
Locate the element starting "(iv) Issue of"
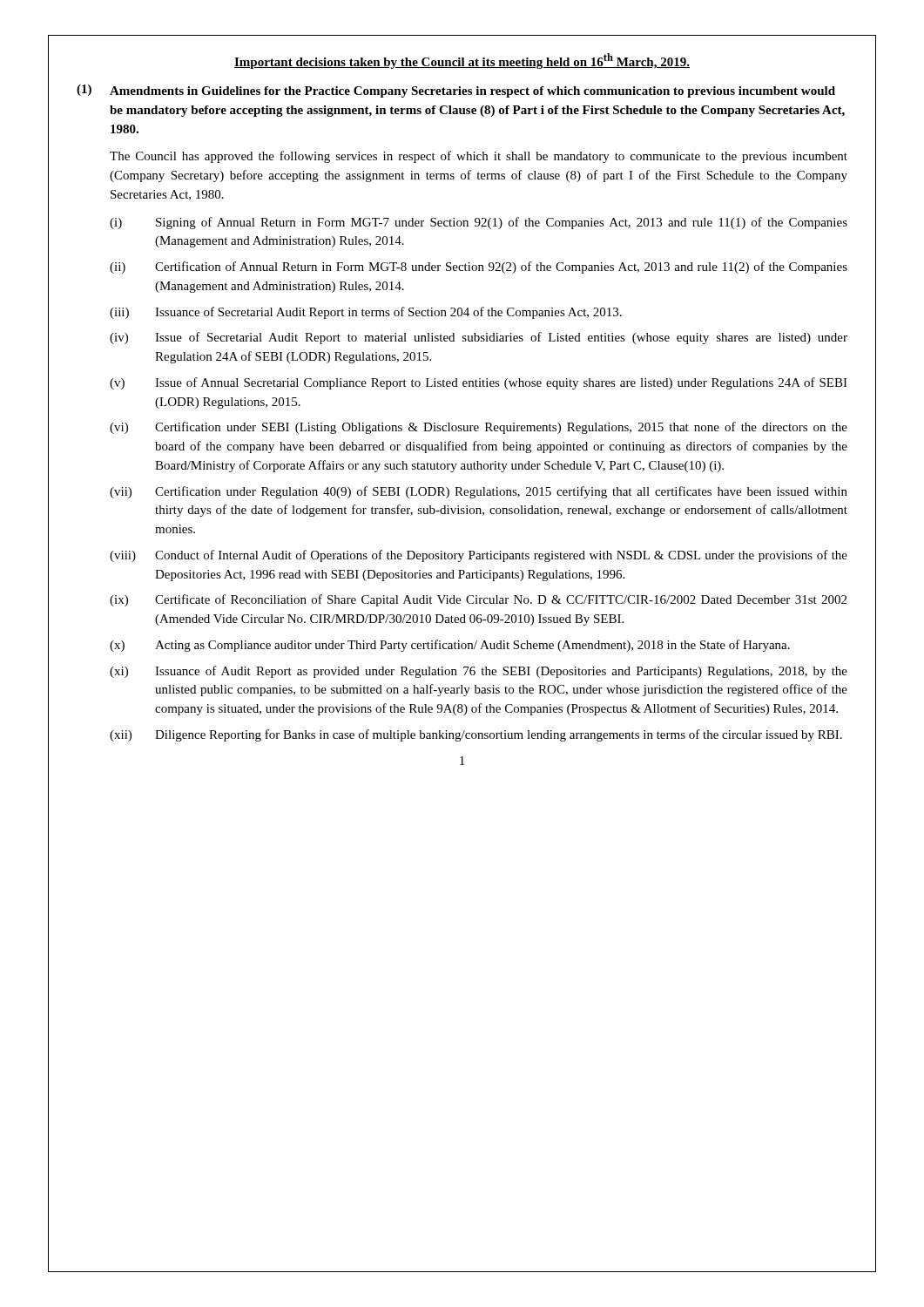click(479, 348)
